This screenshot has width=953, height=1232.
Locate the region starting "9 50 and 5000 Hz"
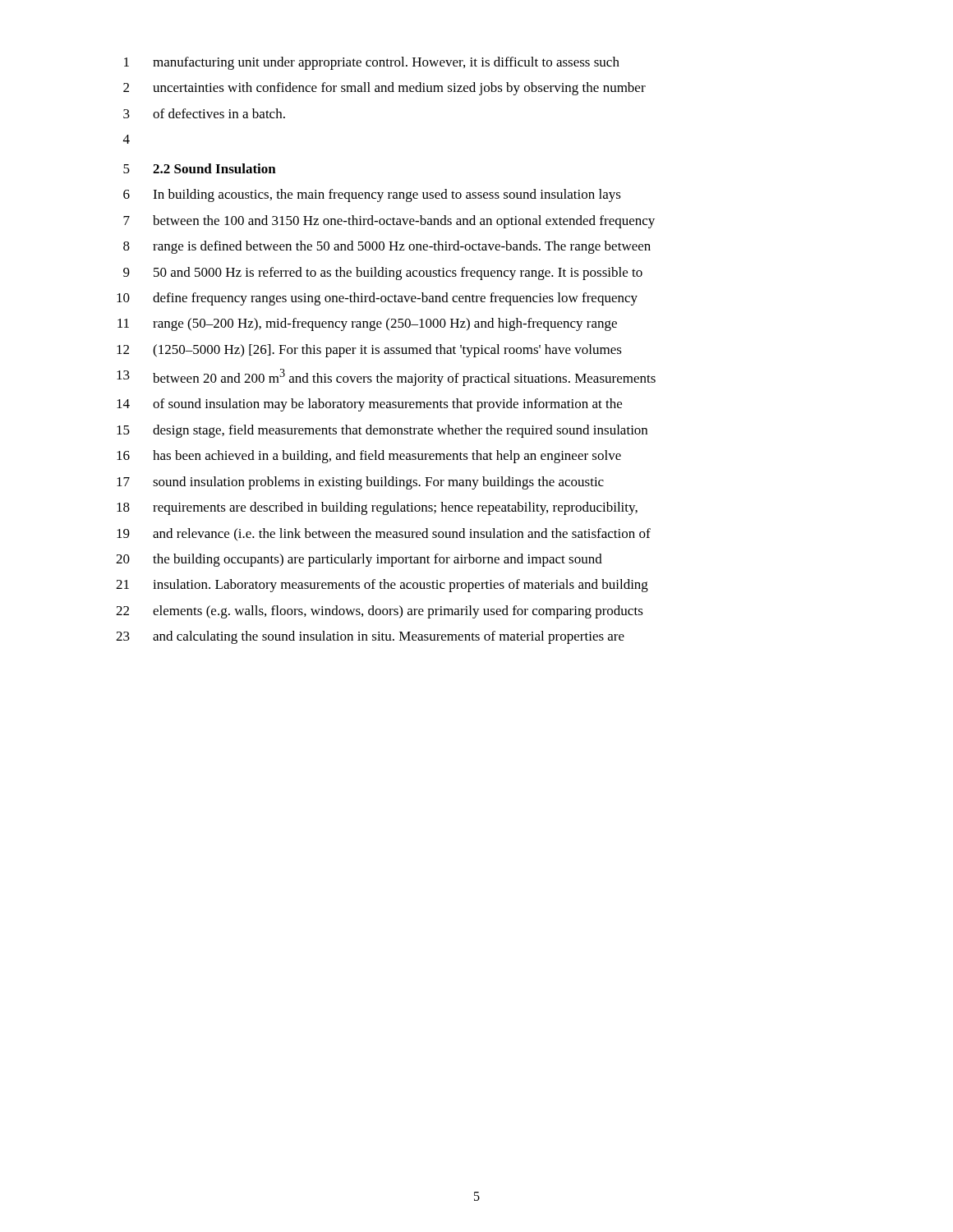pyautogui.click(x=485, y=272)
